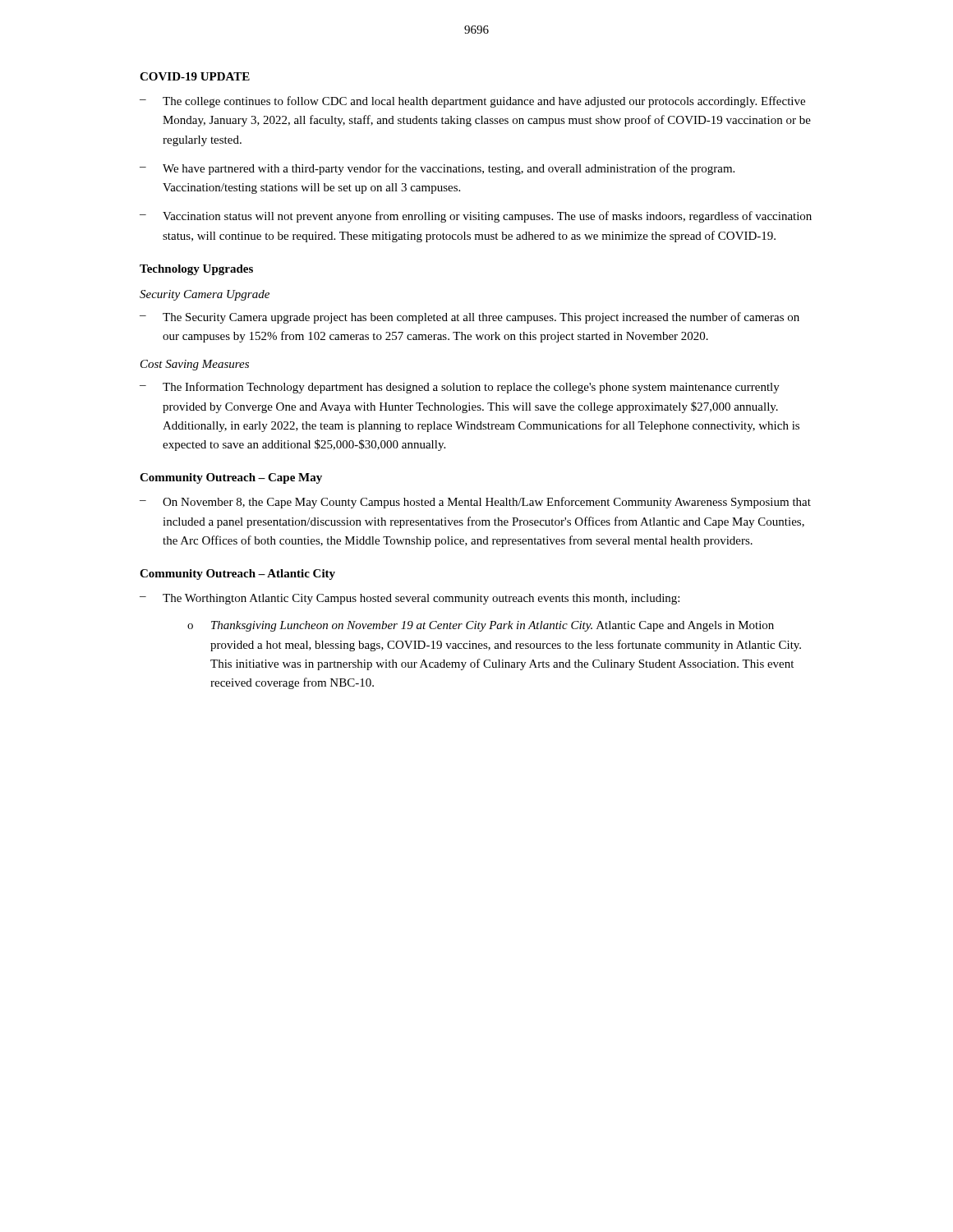Point to the passage starting "– The Security Camera upgrade project has"
Image resolution: width=953 pixels, height=1232 pixels.
tap(476, 327)
